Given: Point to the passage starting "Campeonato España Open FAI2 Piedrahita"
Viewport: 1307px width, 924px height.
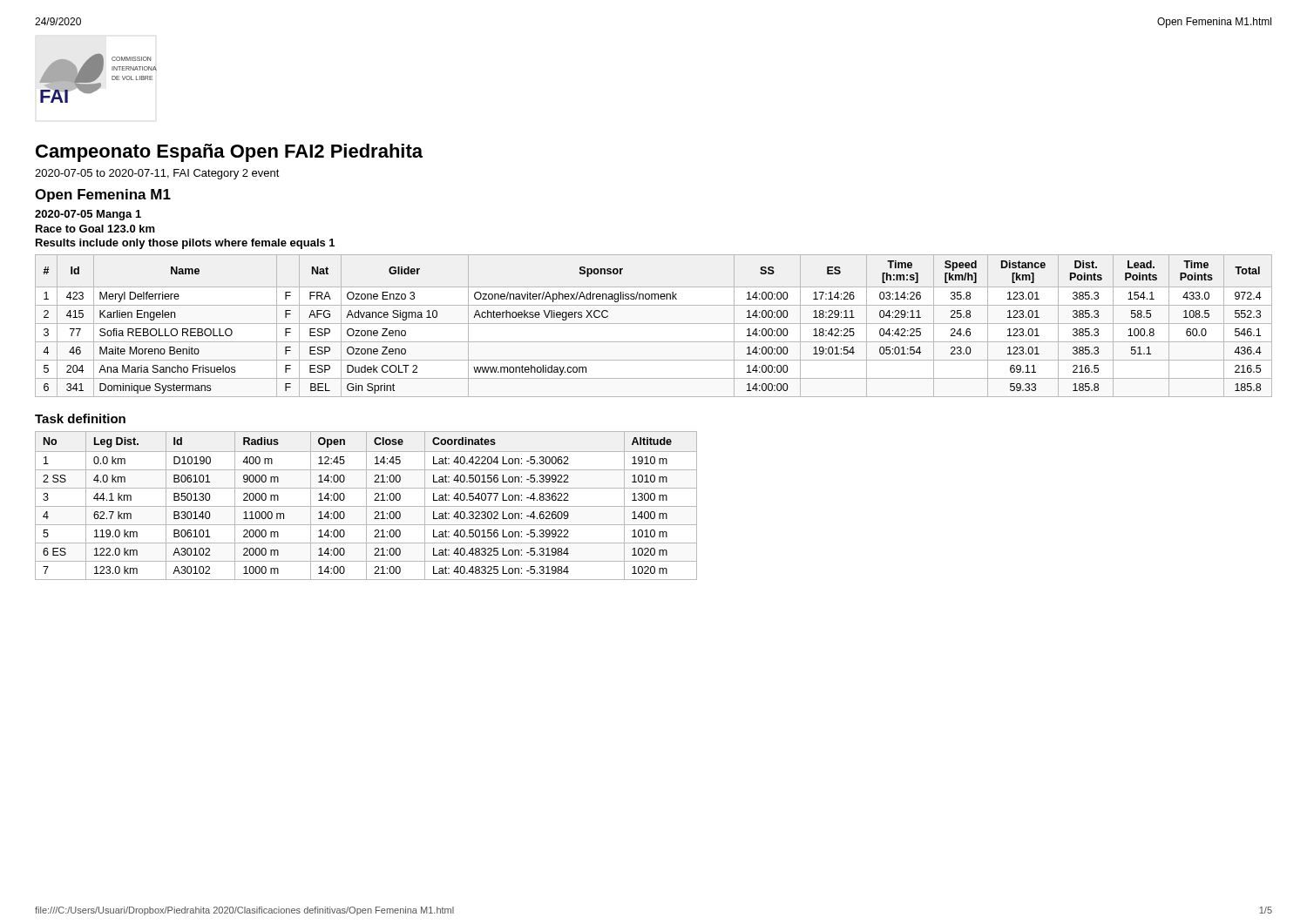Looking at the screenshot, I should point(229,151).
